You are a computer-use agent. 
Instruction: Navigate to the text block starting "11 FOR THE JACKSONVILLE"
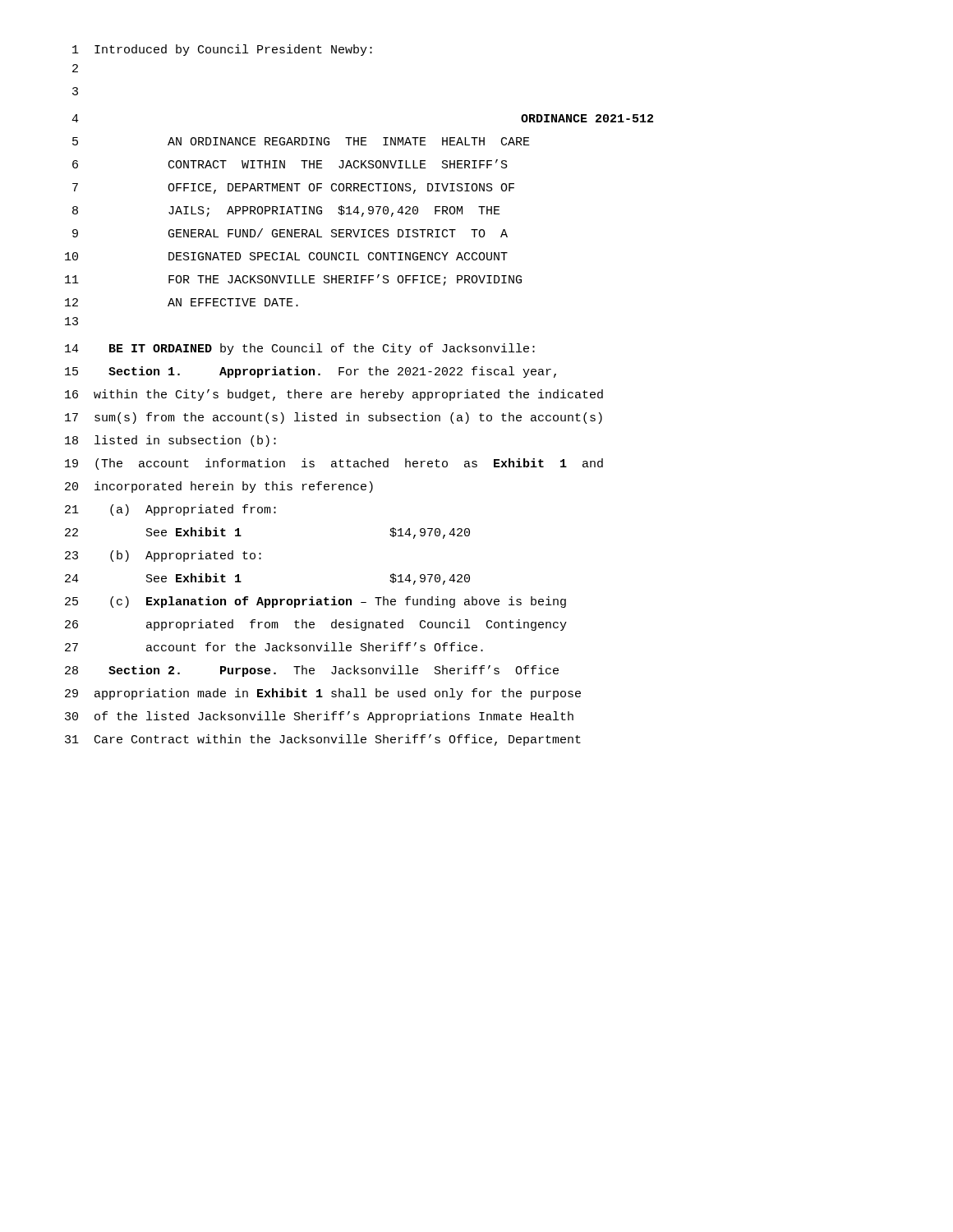[x=286, y=281]
